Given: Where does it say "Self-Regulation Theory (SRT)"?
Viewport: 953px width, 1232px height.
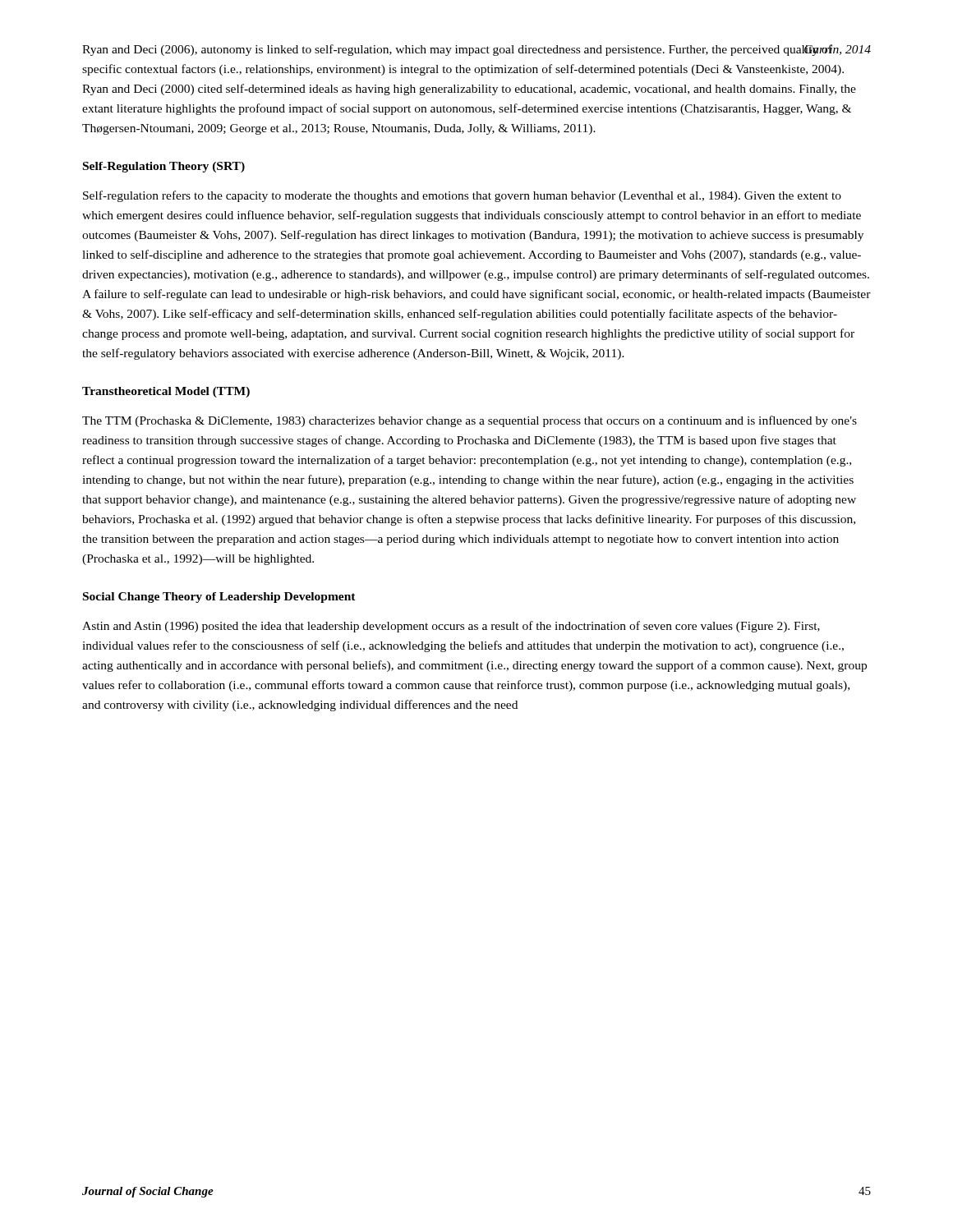Looking at the screenshot, I should point(164,166).
